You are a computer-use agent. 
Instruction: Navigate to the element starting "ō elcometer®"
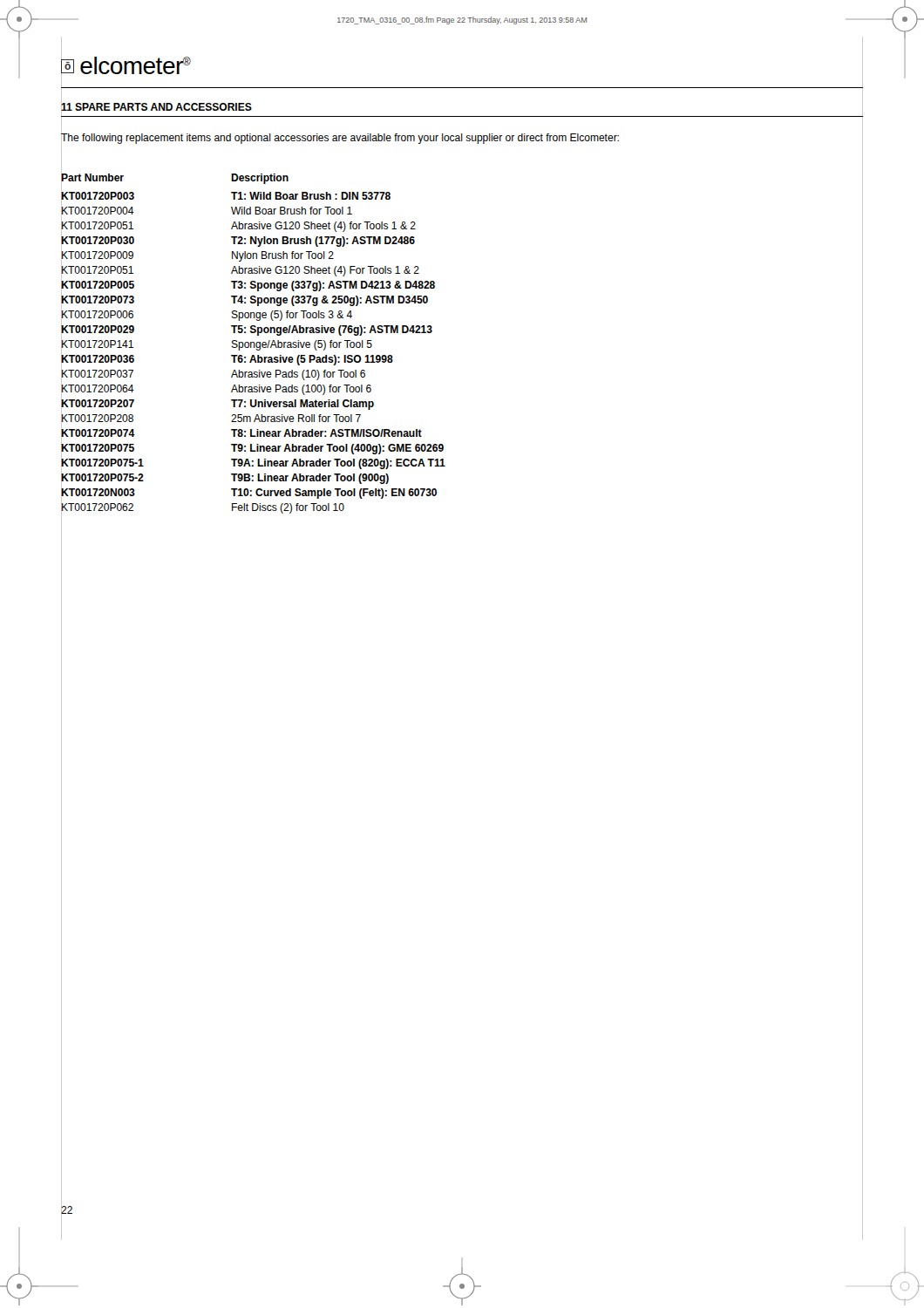[x=126, y=66]
